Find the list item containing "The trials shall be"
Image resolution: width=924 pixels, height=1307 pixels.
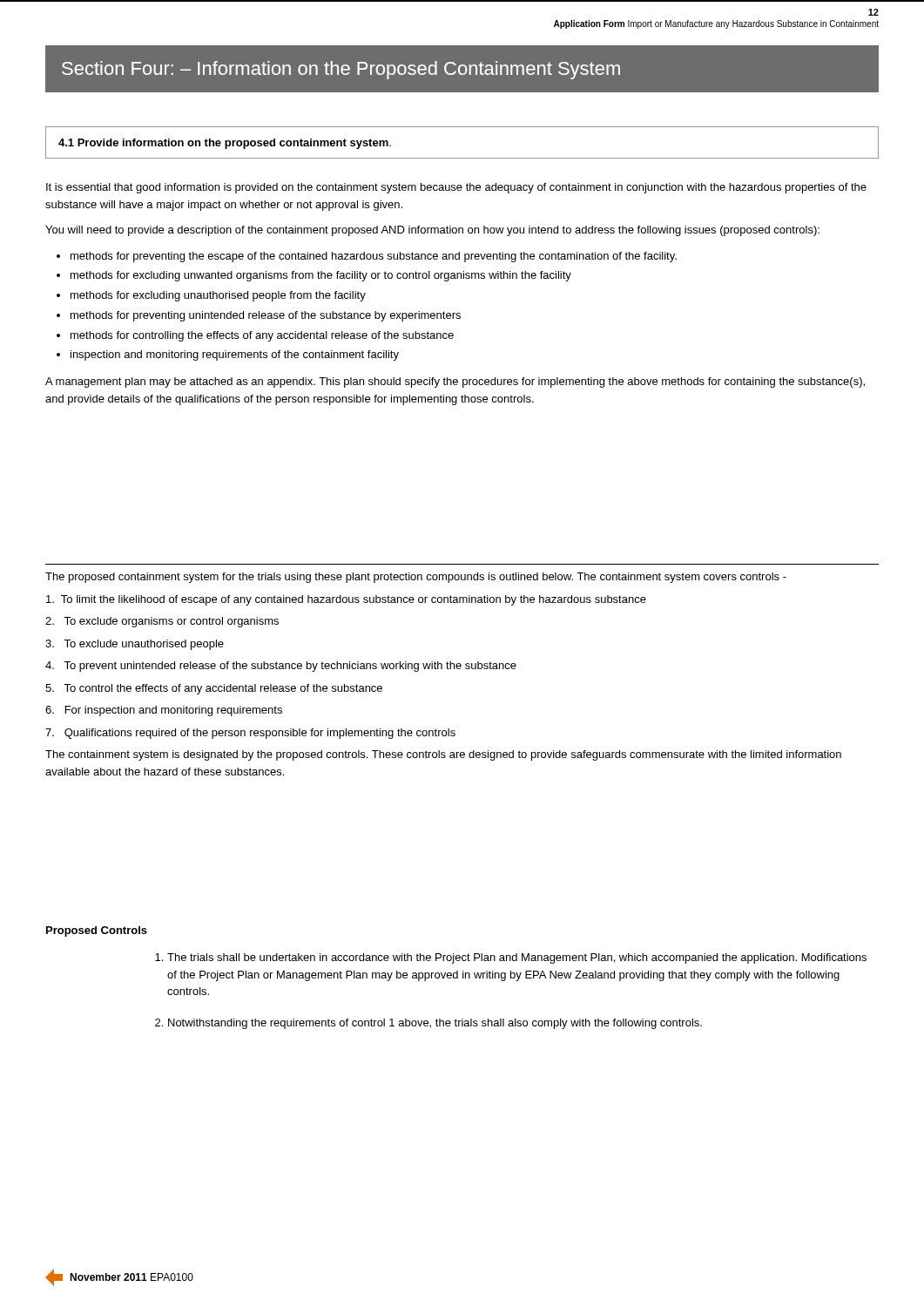517,974
